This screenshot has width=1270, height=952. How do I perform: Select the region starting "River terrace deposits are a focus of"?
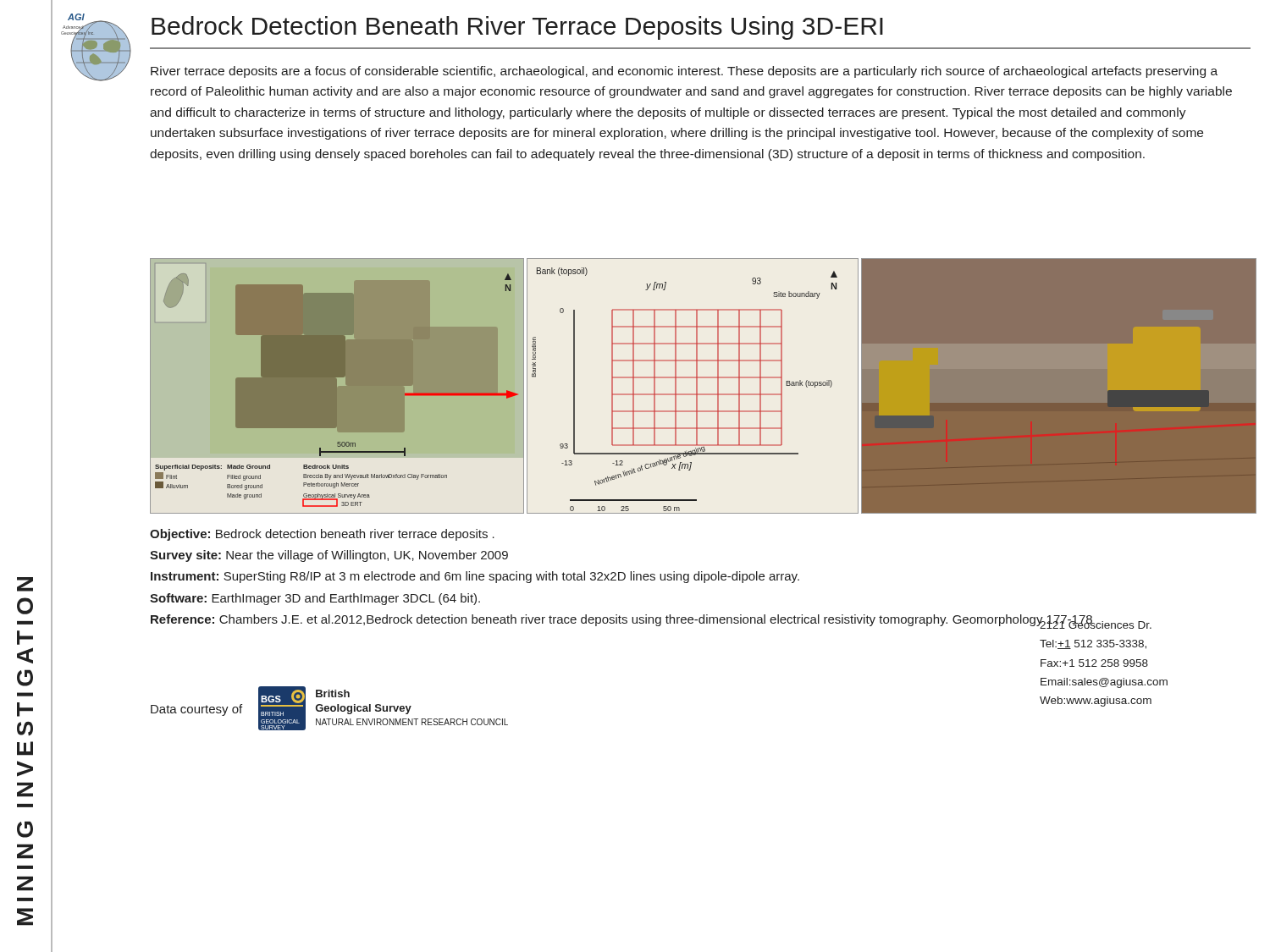pos(702,113)
